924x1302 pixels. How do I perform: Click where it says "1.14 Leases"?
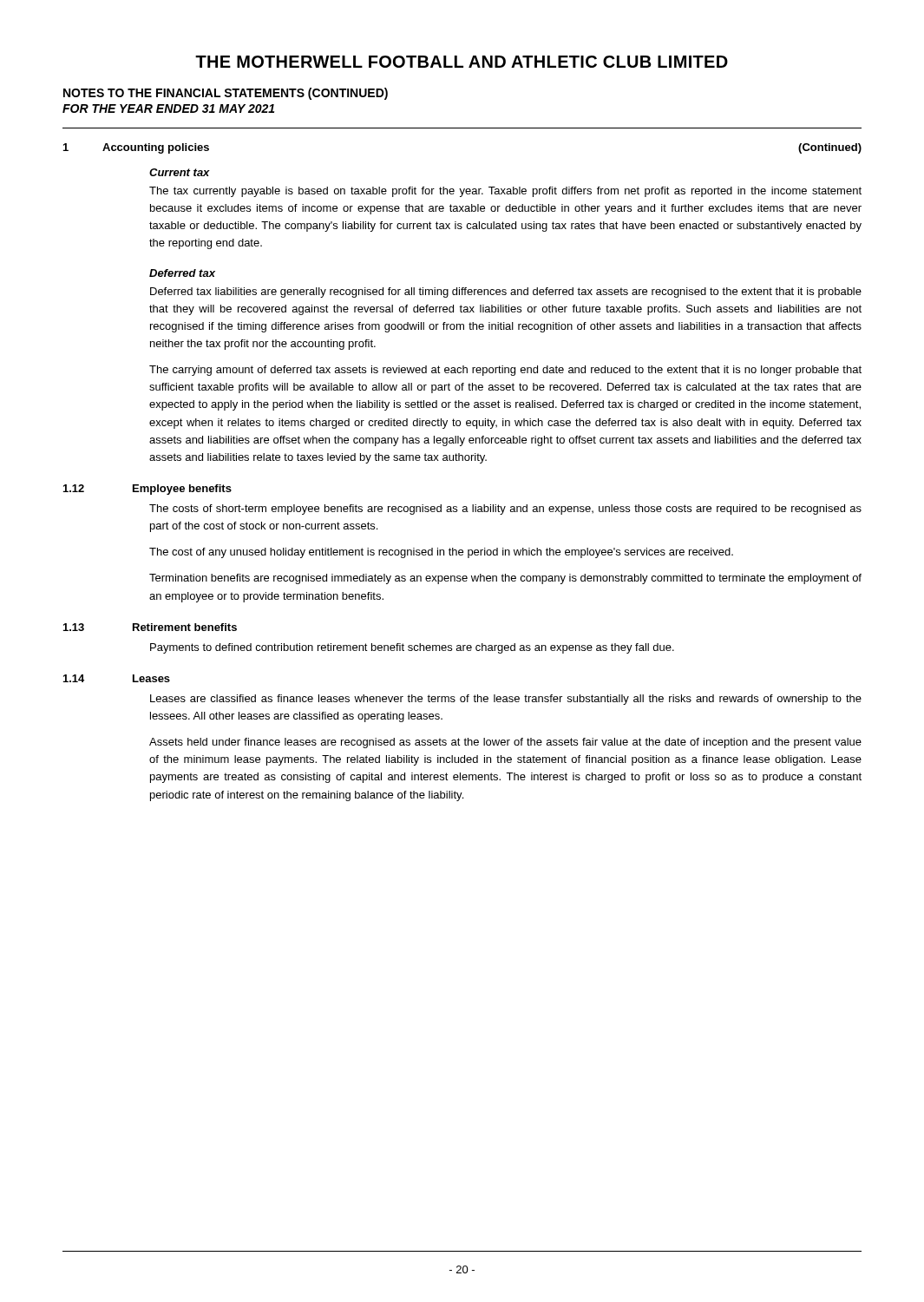click(79, 679)
